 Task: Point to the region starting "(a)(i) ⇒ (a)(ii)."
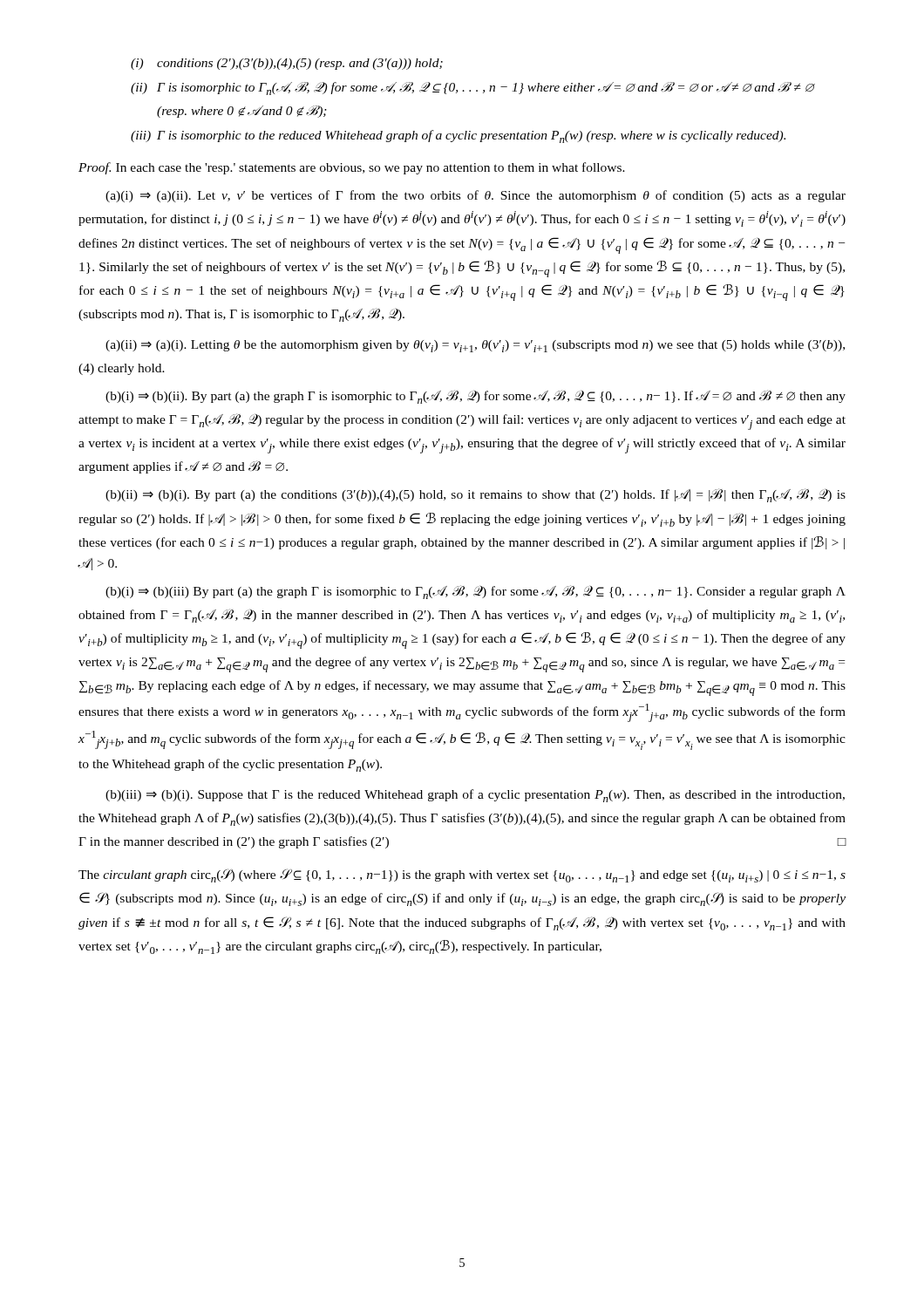point(462,256)
